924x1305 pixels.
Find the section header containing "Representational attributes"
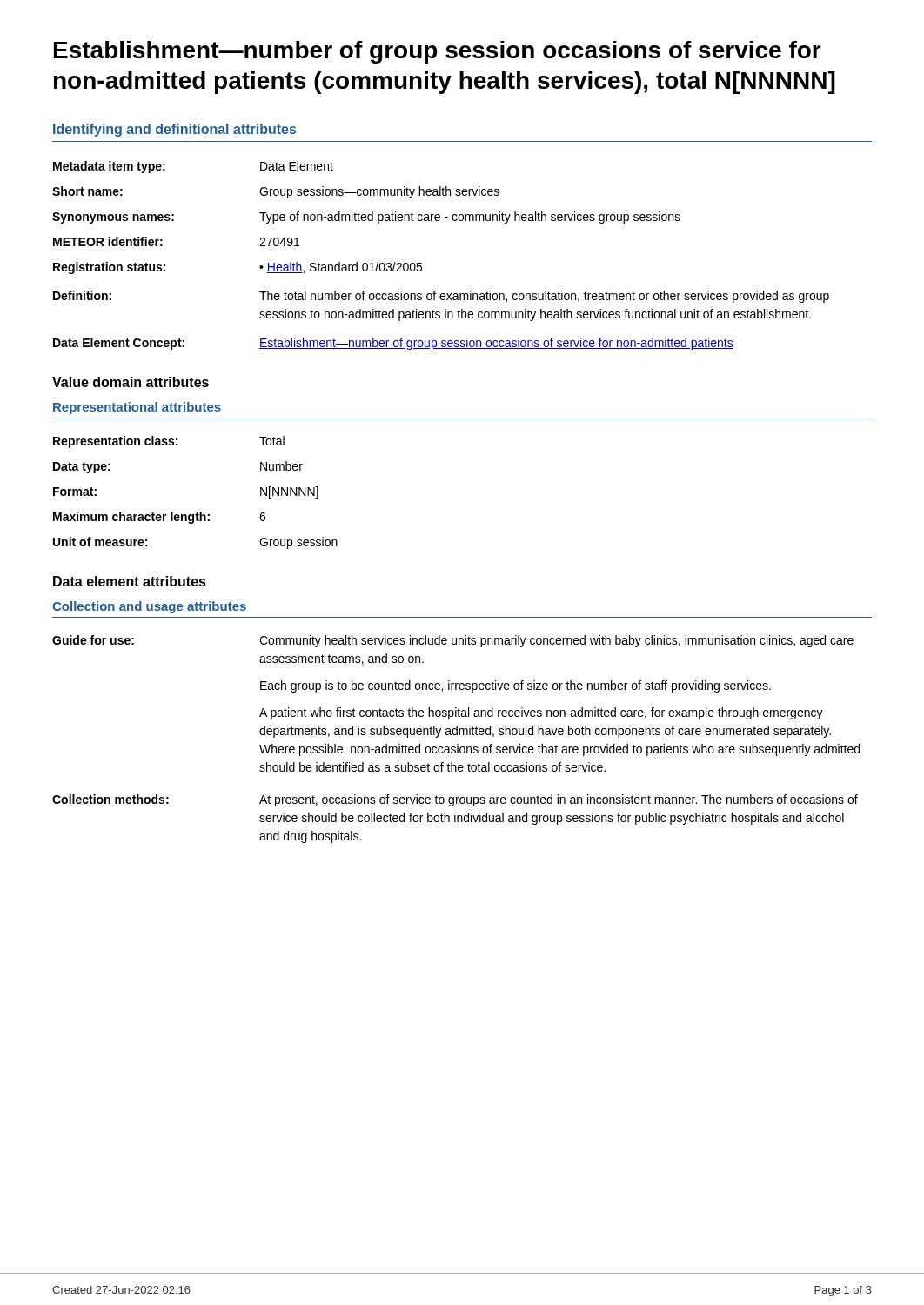pyautogui.click(x=137, y=407)
